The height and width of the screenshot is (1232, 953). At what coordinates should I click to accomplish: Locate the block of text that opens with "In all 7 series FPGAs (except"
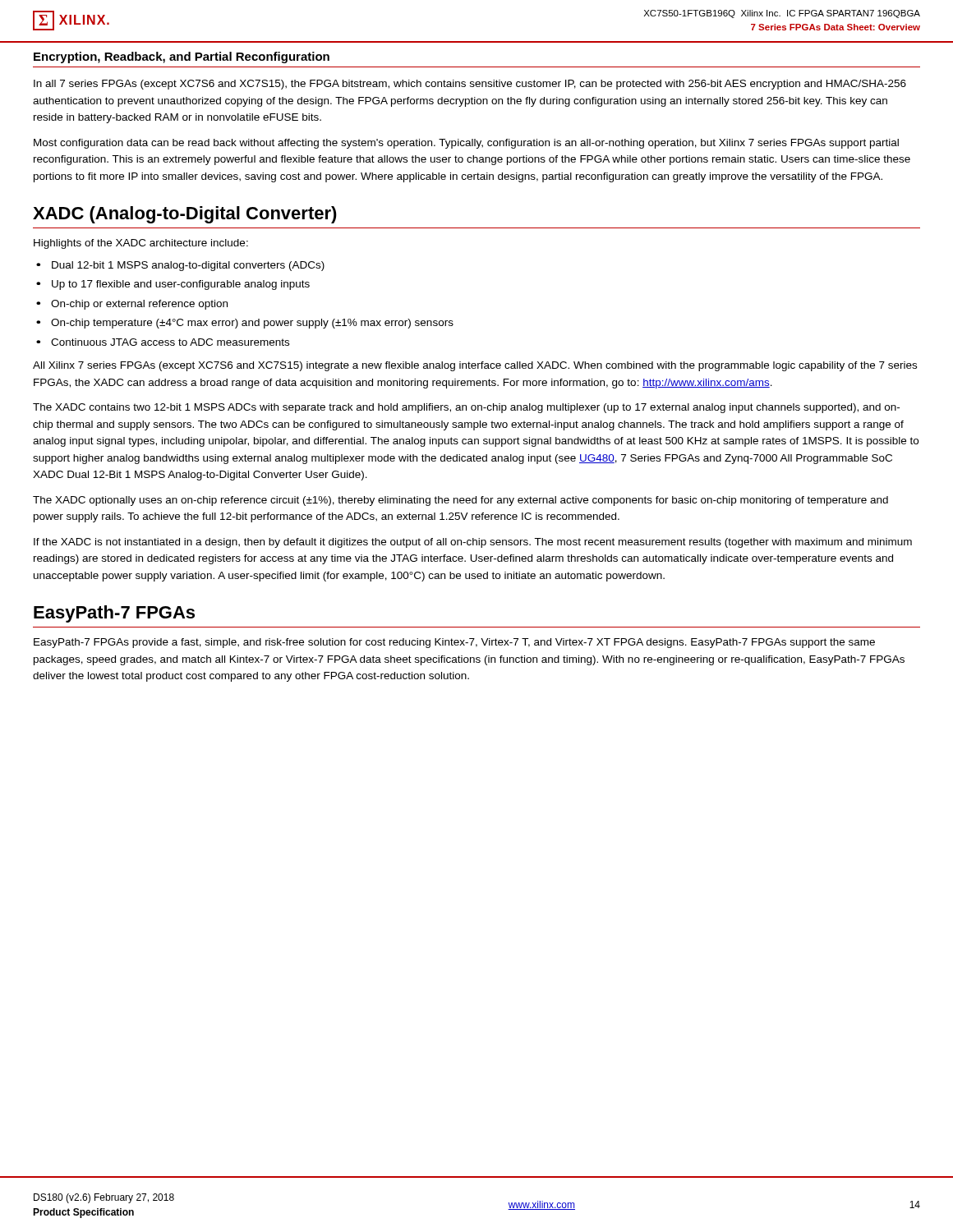coord(470,100)
